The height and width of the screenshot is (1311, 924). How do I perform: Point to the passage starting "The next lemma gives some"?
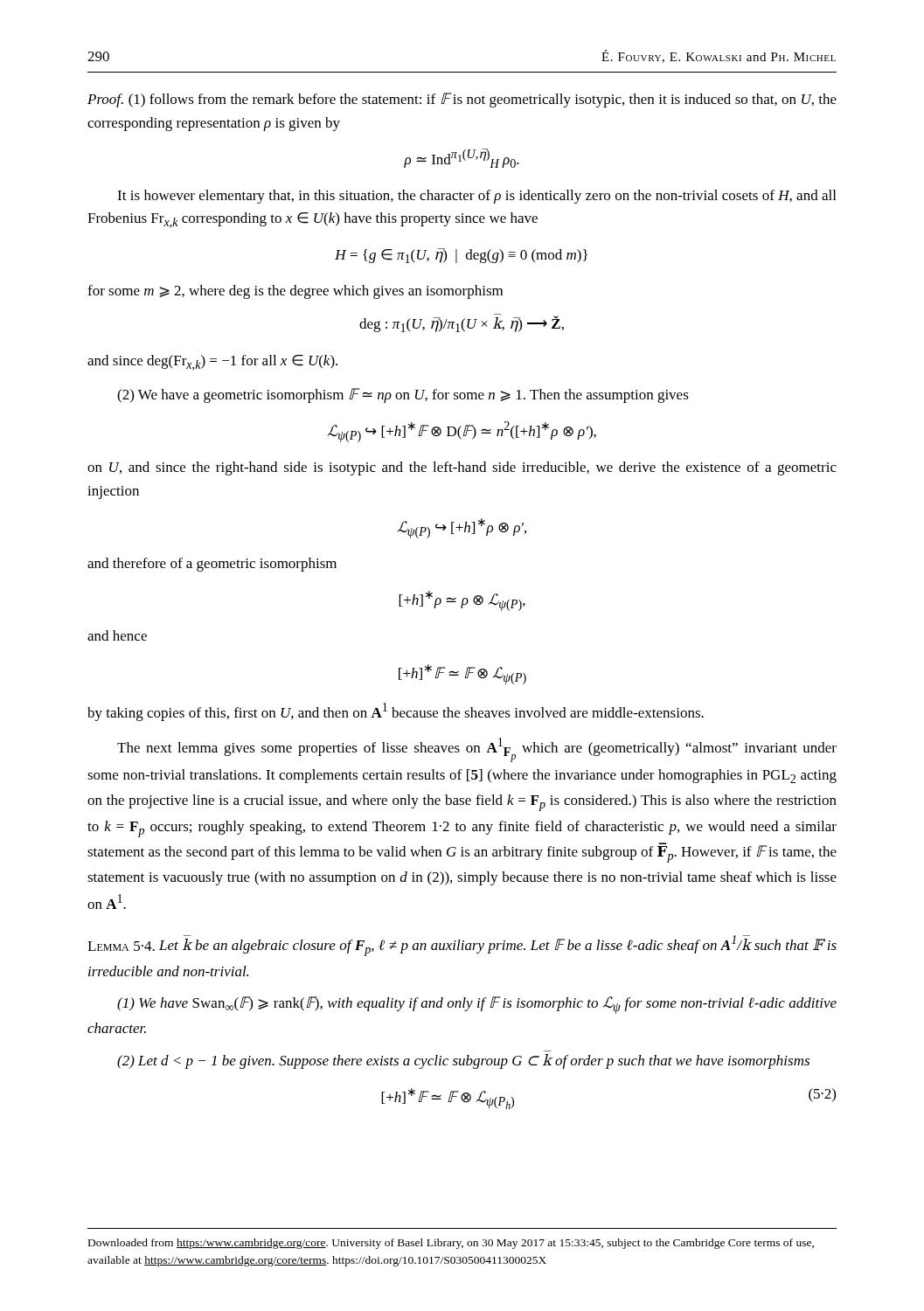click(462, 824)
